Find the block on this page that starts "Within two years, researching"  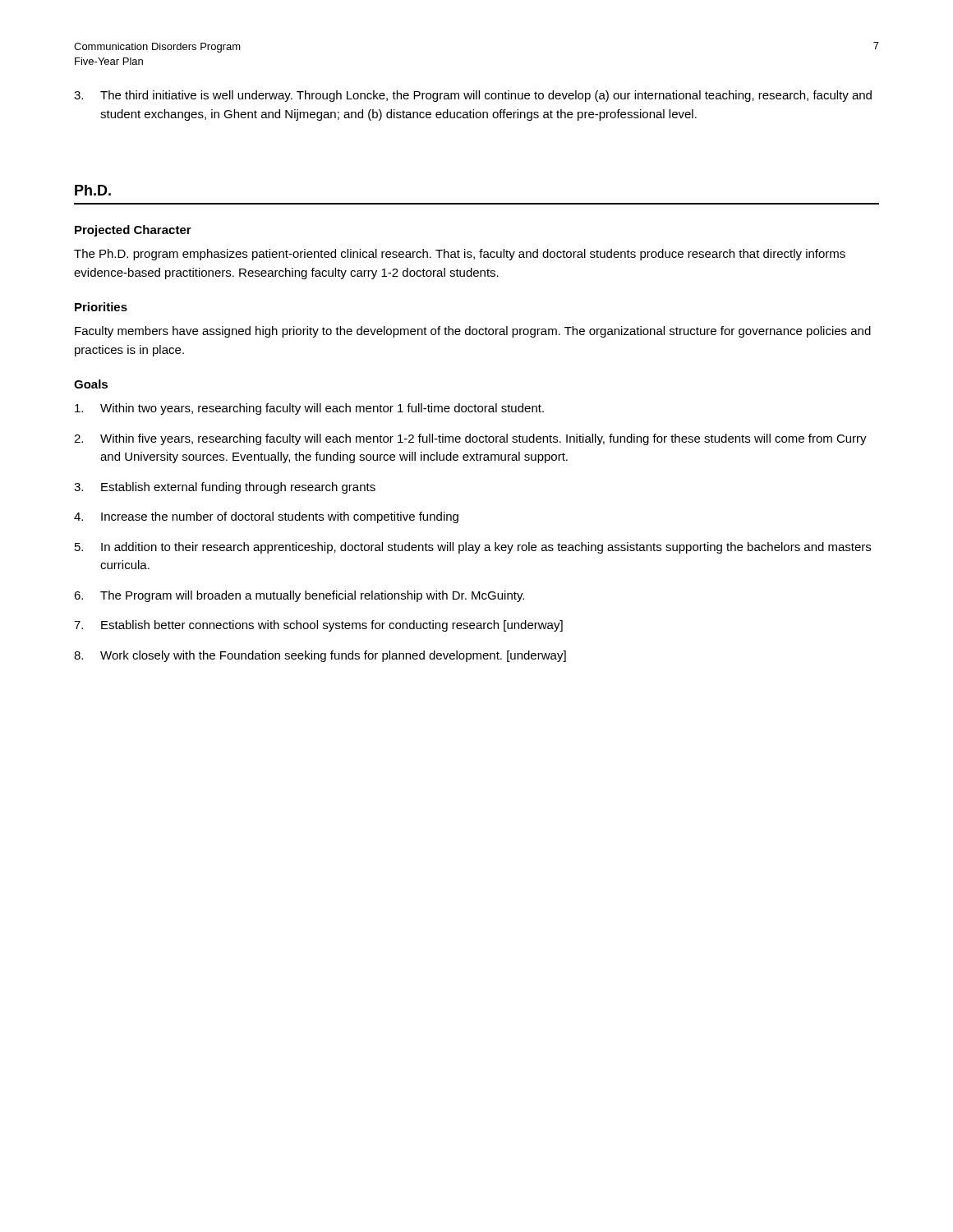pyautogui.click(x=476, y=408)
